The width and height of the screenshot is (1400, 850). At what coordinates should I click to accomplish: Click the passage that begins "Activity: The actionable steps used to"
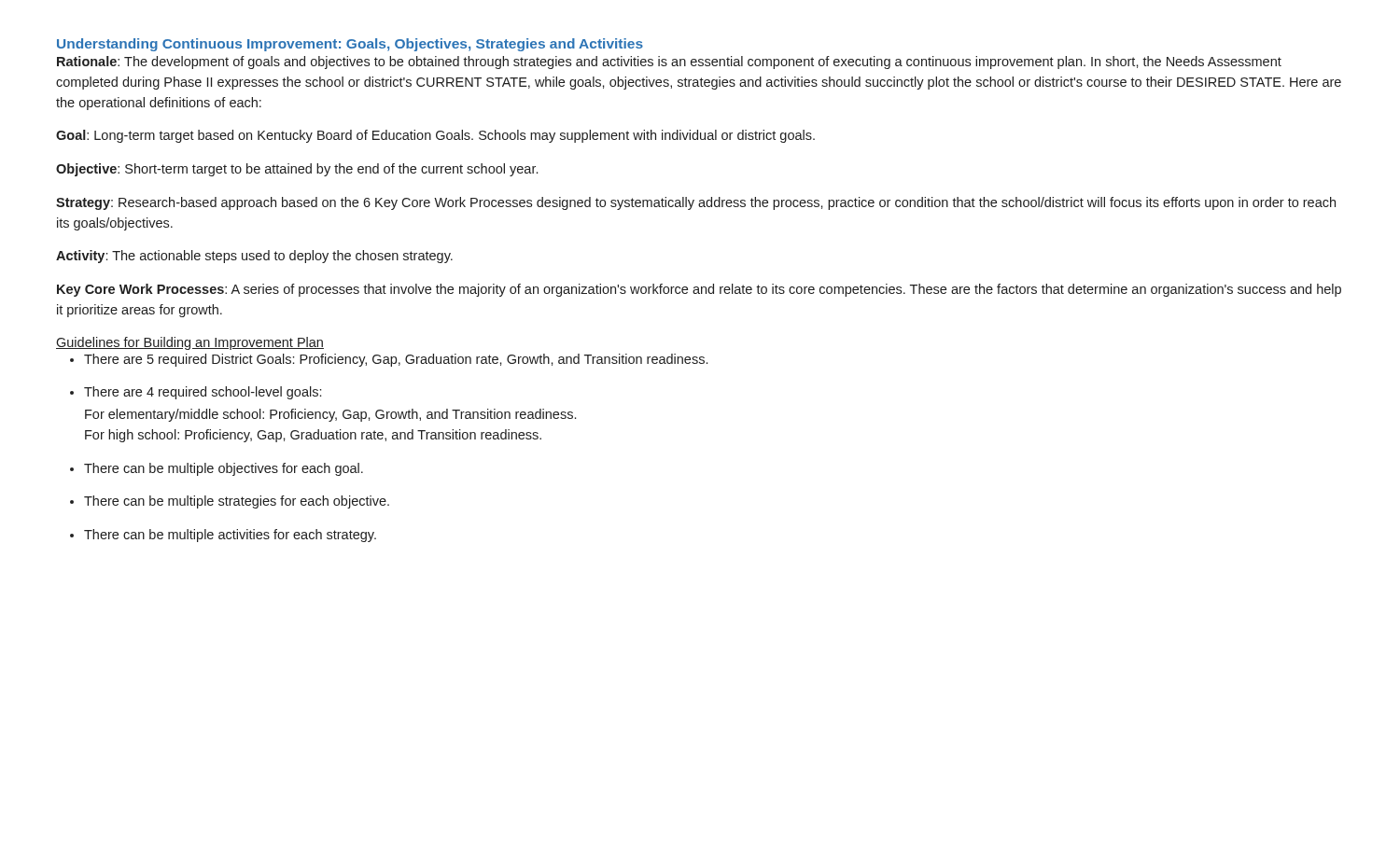tap(255, 256)
